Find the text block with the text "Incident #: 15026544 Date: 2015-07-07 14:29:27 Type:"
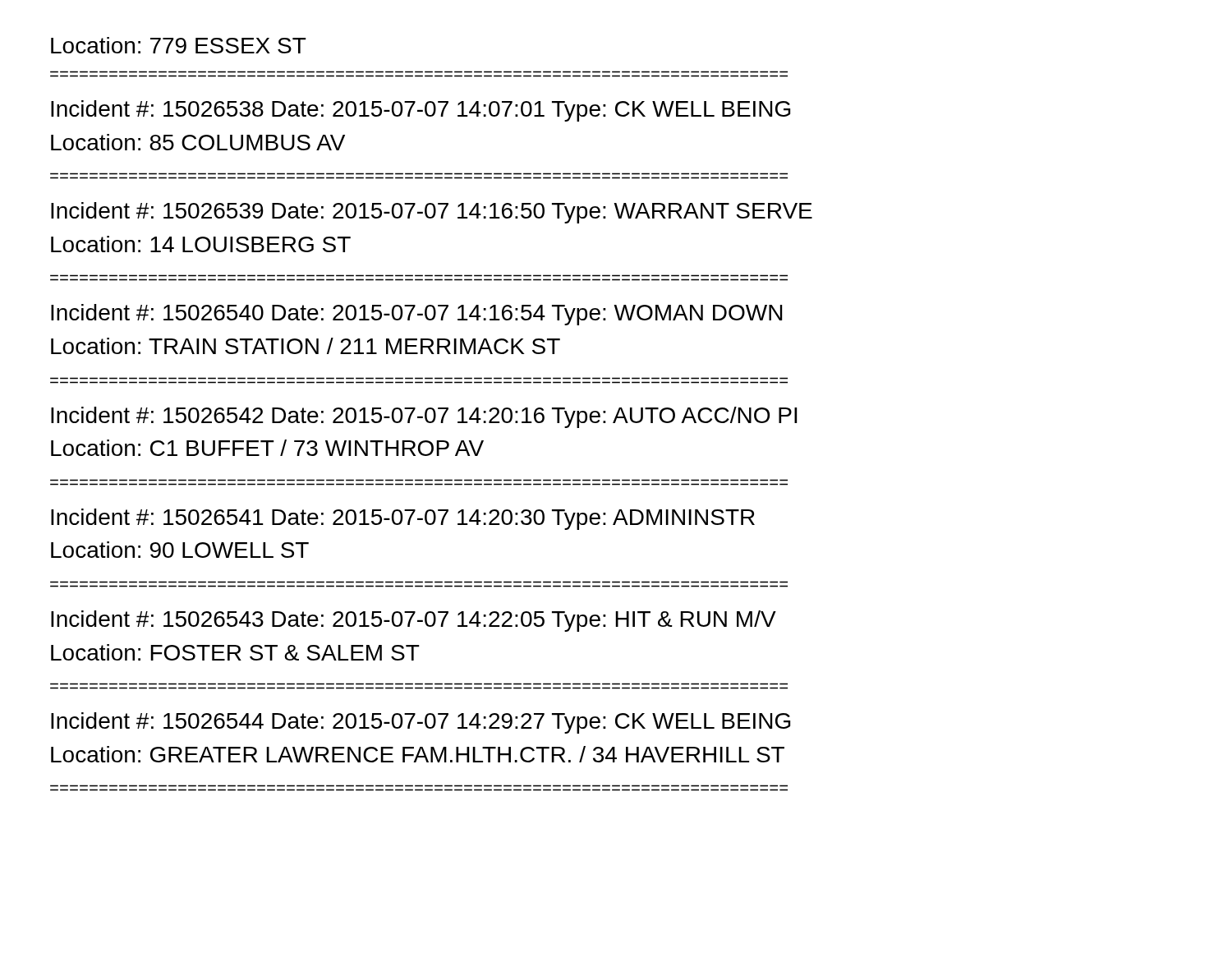This screenshot has width=1232, height=953. point(616,738)
